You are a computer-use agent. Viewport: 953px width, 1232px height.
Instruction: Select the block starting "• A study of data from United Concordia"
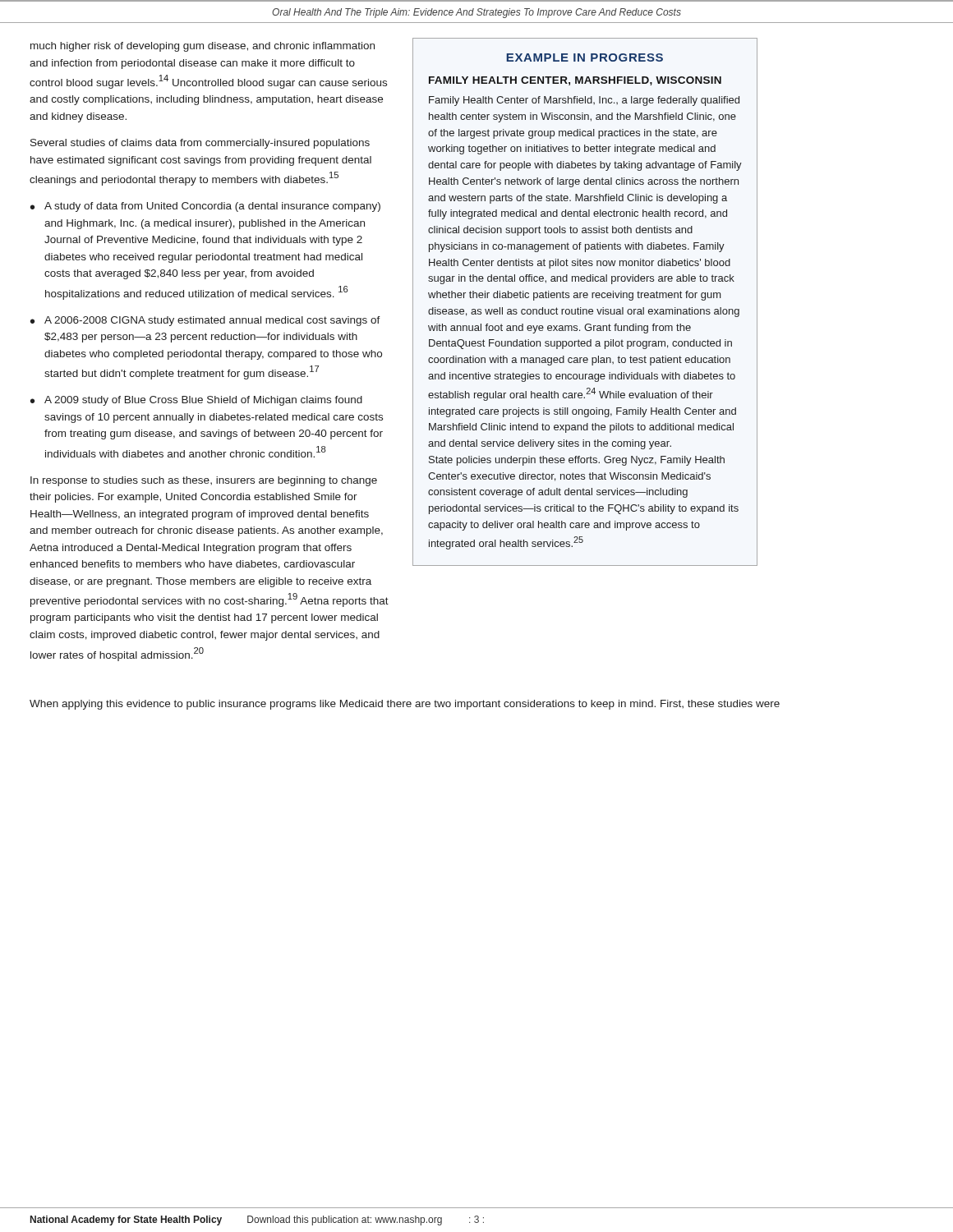click(x=209, y=250)
